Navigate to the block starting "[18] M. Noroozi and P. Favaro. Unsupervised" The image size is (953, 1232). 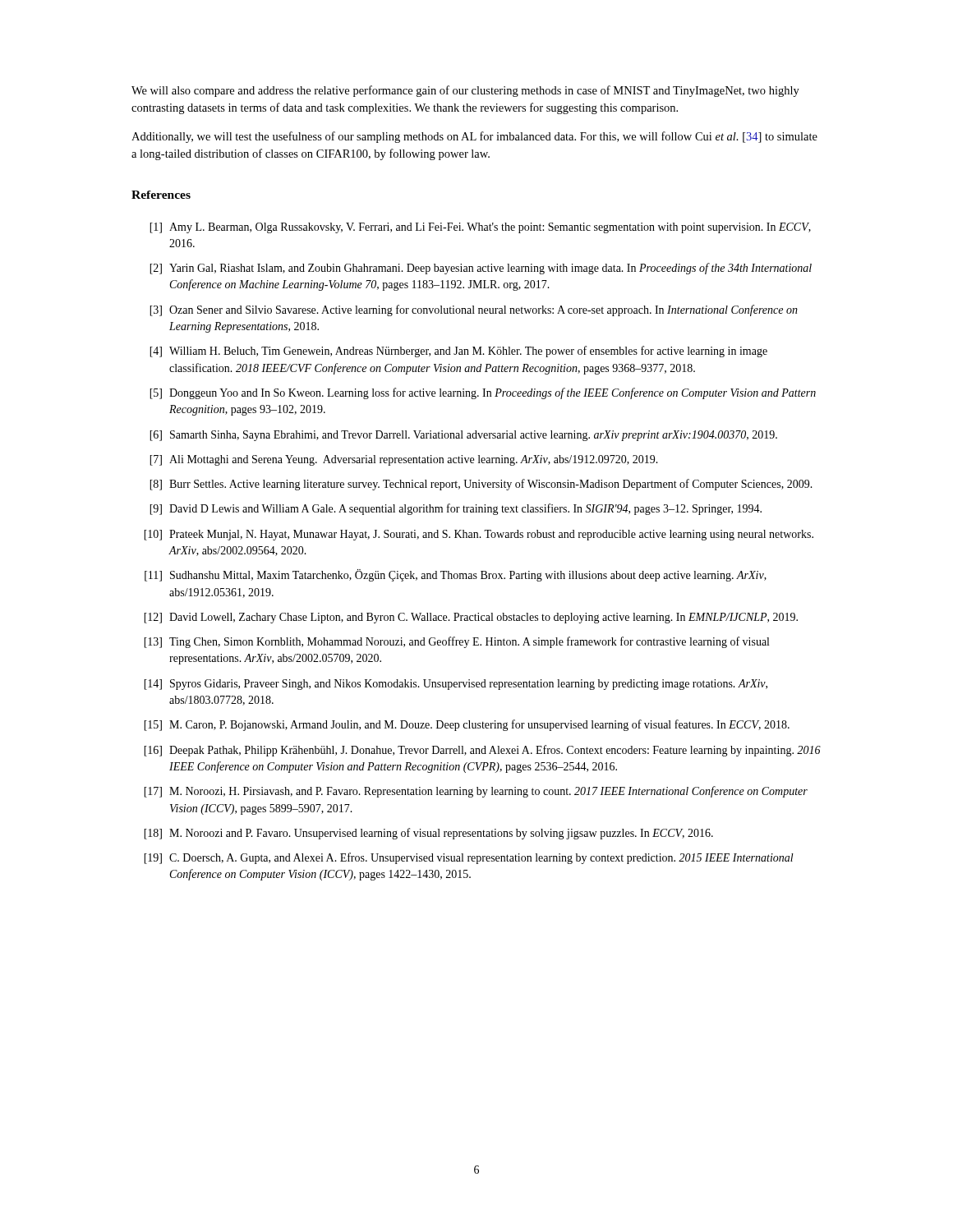[476, 834]
